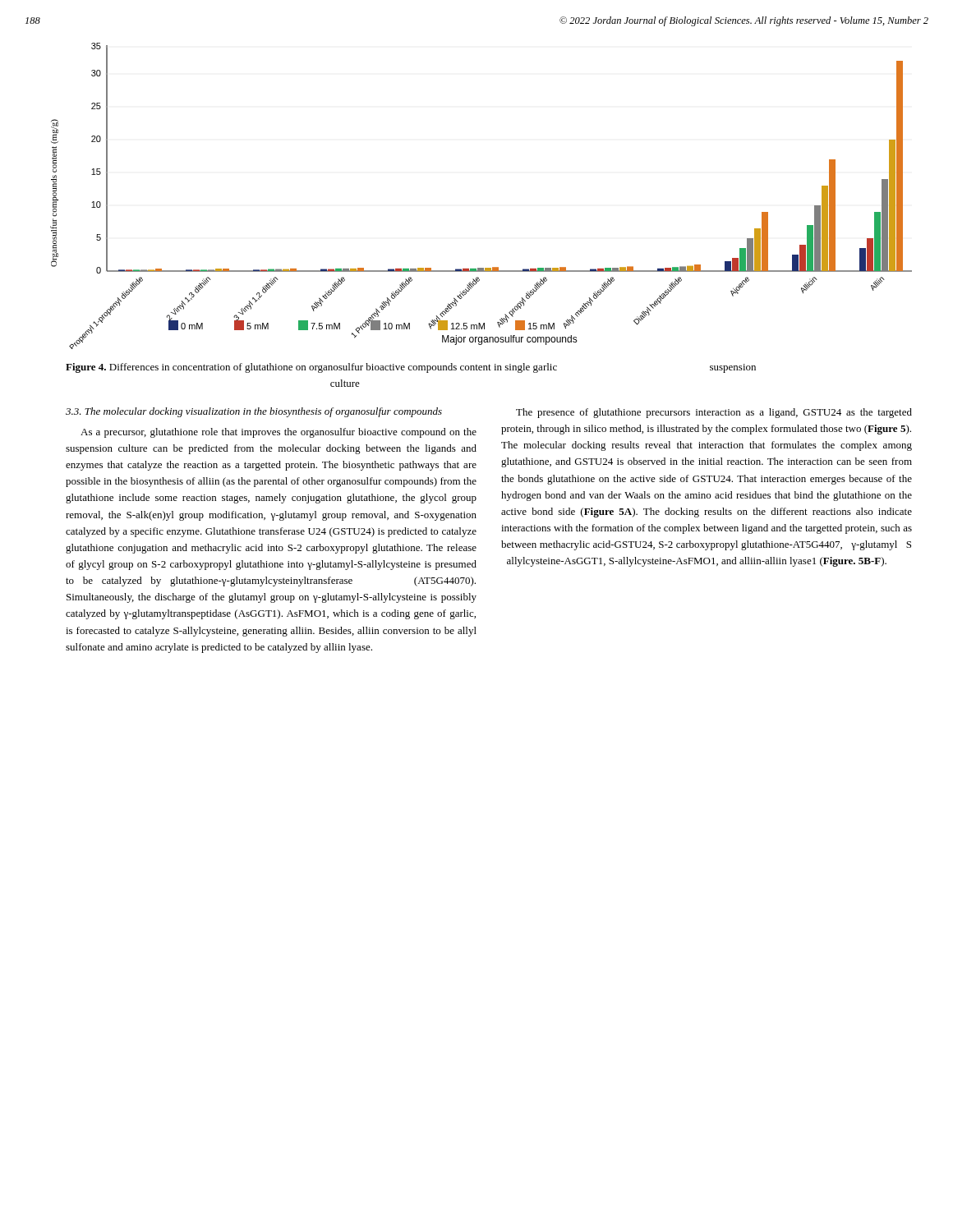
Task: Find the text block with the text "As a precursor, glutathione"
Action: coord(271,539)
